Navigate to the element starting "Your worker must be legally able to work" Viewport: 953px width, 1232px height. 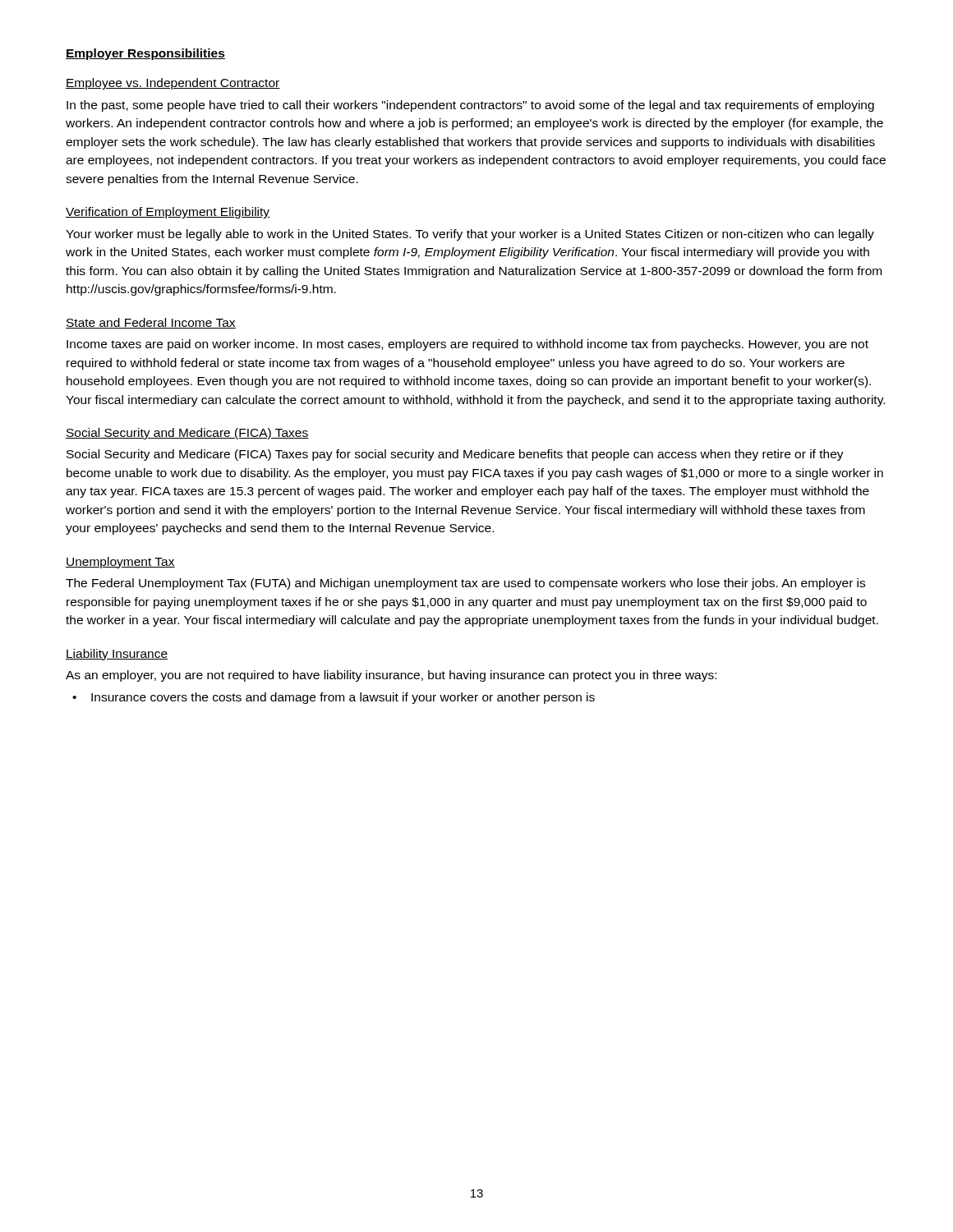(474, 261)
